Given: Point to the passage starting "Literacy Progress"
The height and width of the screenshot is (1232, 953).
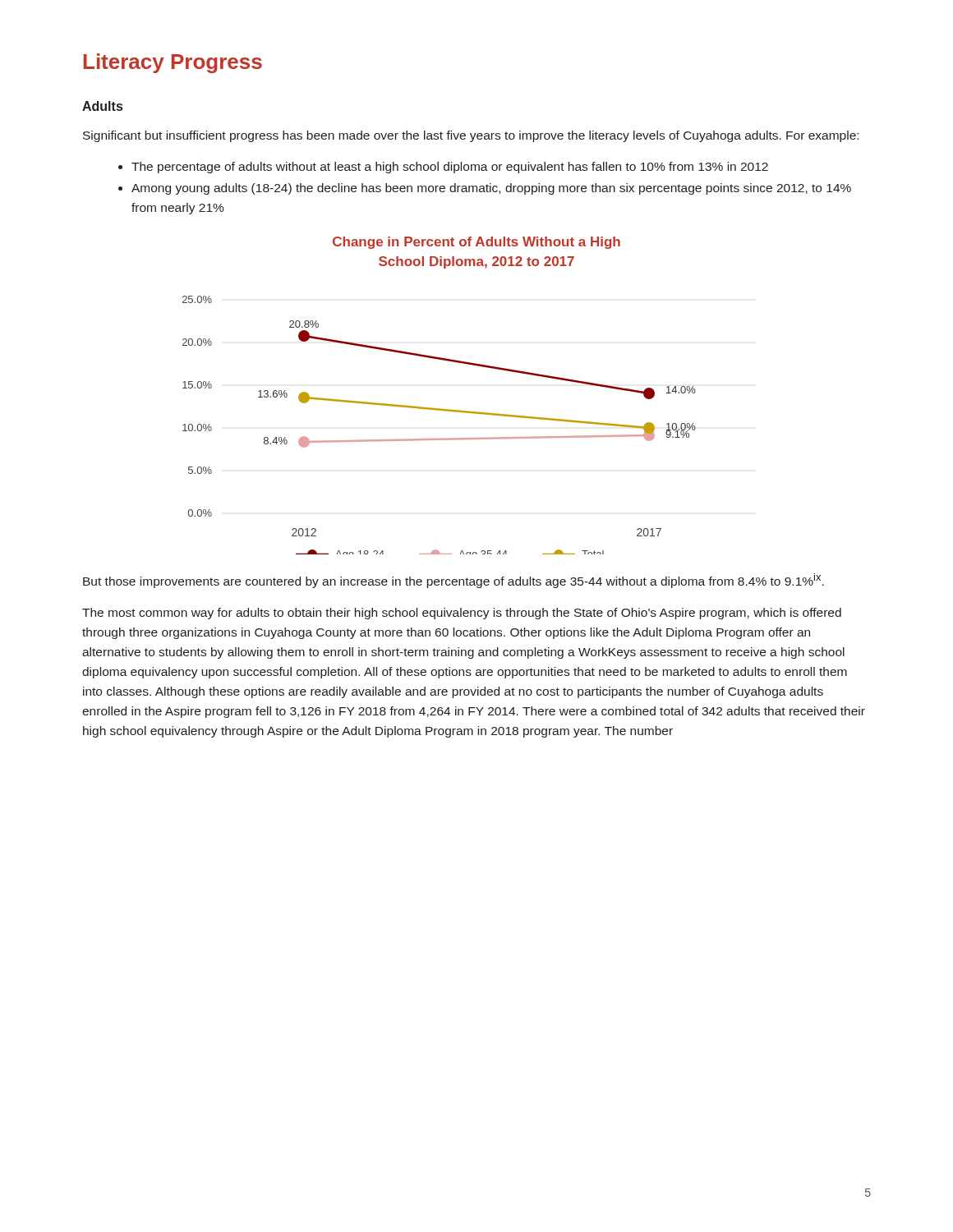Looking at the screenshot, I should [173, 63].
